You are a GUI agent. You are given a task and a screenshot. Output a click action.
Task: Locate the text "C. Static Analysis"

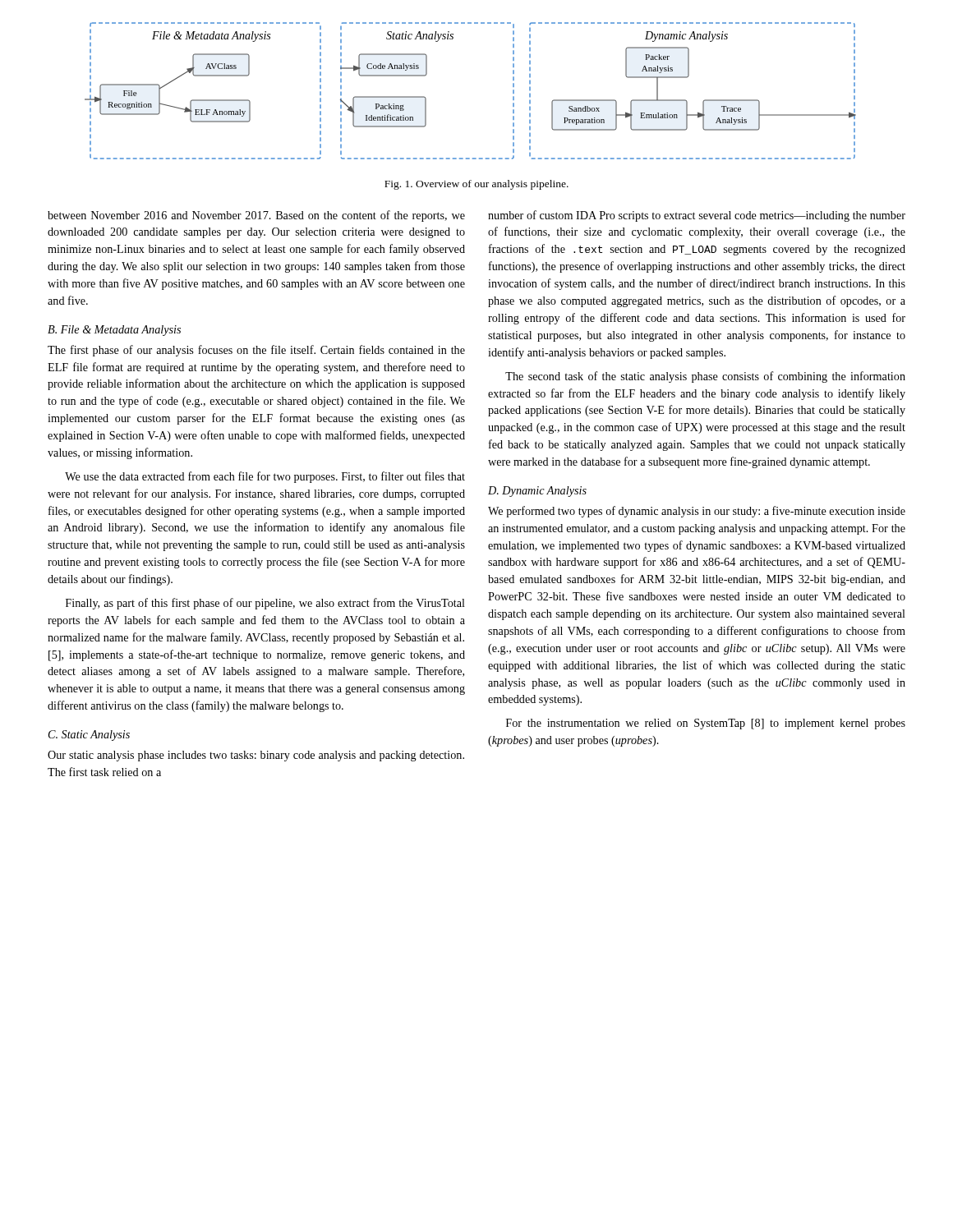click(89, 734)
